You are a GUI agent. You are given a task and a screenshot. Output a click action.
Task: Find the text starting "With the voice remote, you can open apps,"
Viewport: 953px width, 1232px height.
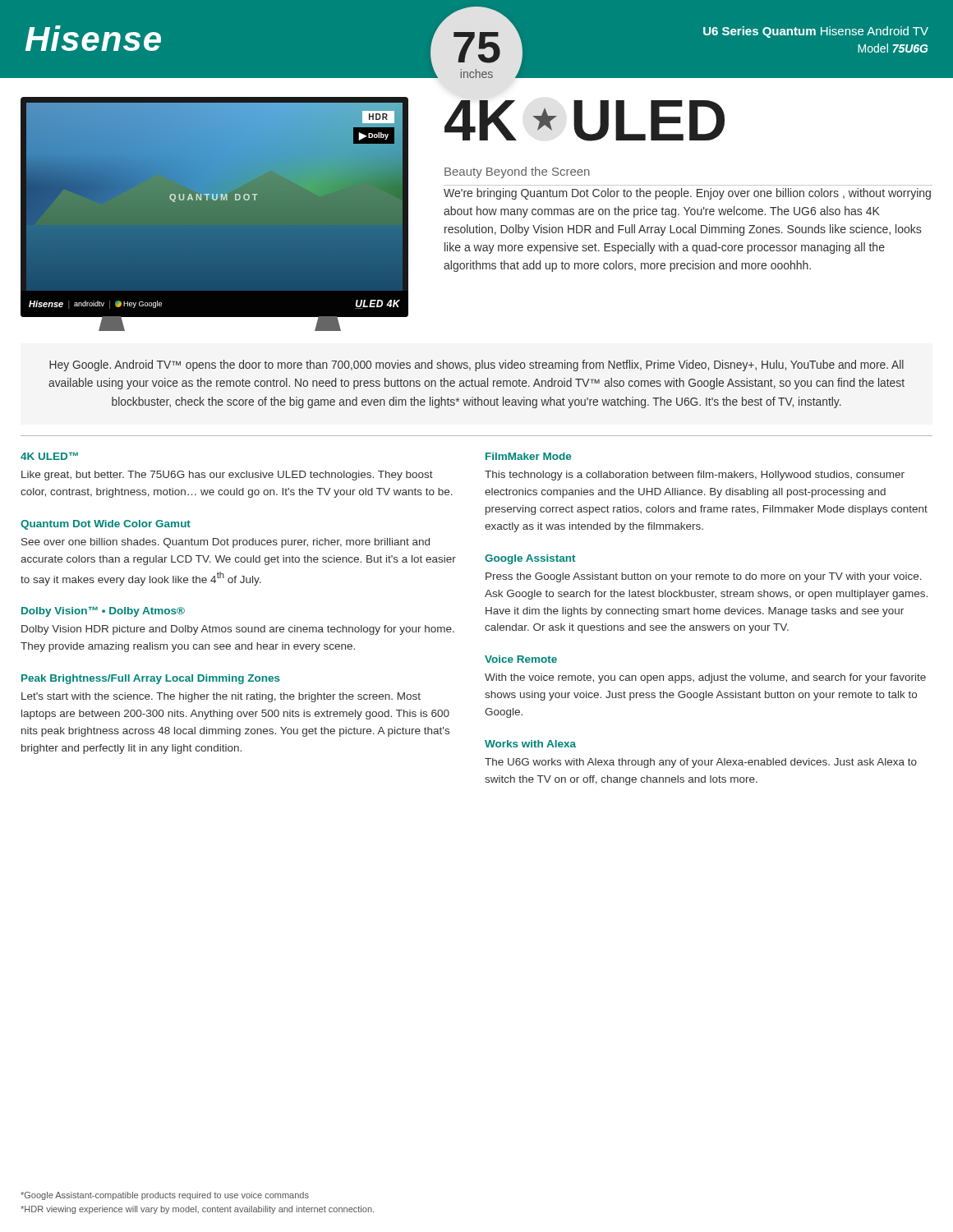(705, 695)
